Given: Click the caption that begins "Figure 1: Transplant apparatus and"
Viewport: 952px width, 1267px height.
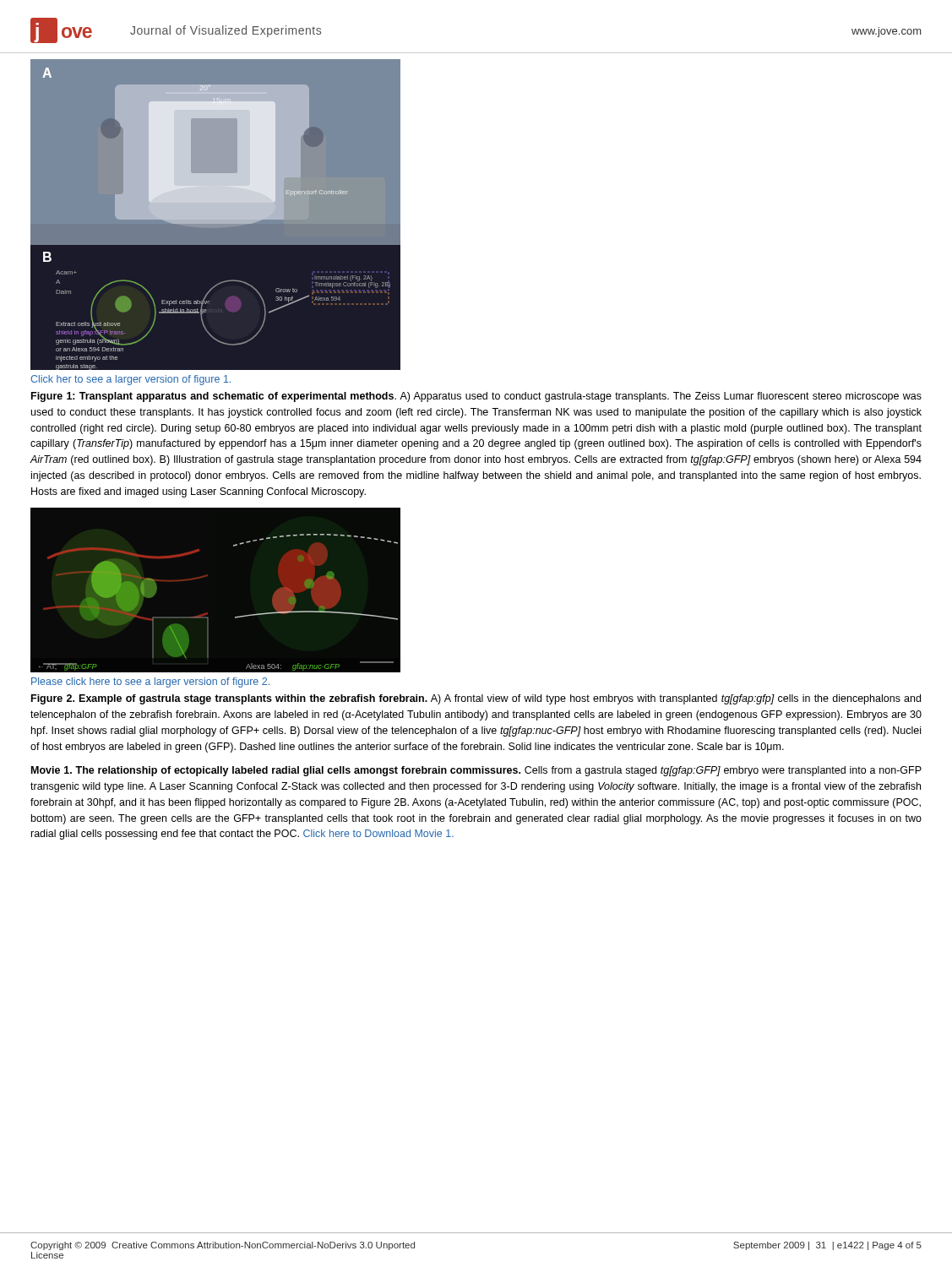Looking at the screenshot, I should pos(476,444).
